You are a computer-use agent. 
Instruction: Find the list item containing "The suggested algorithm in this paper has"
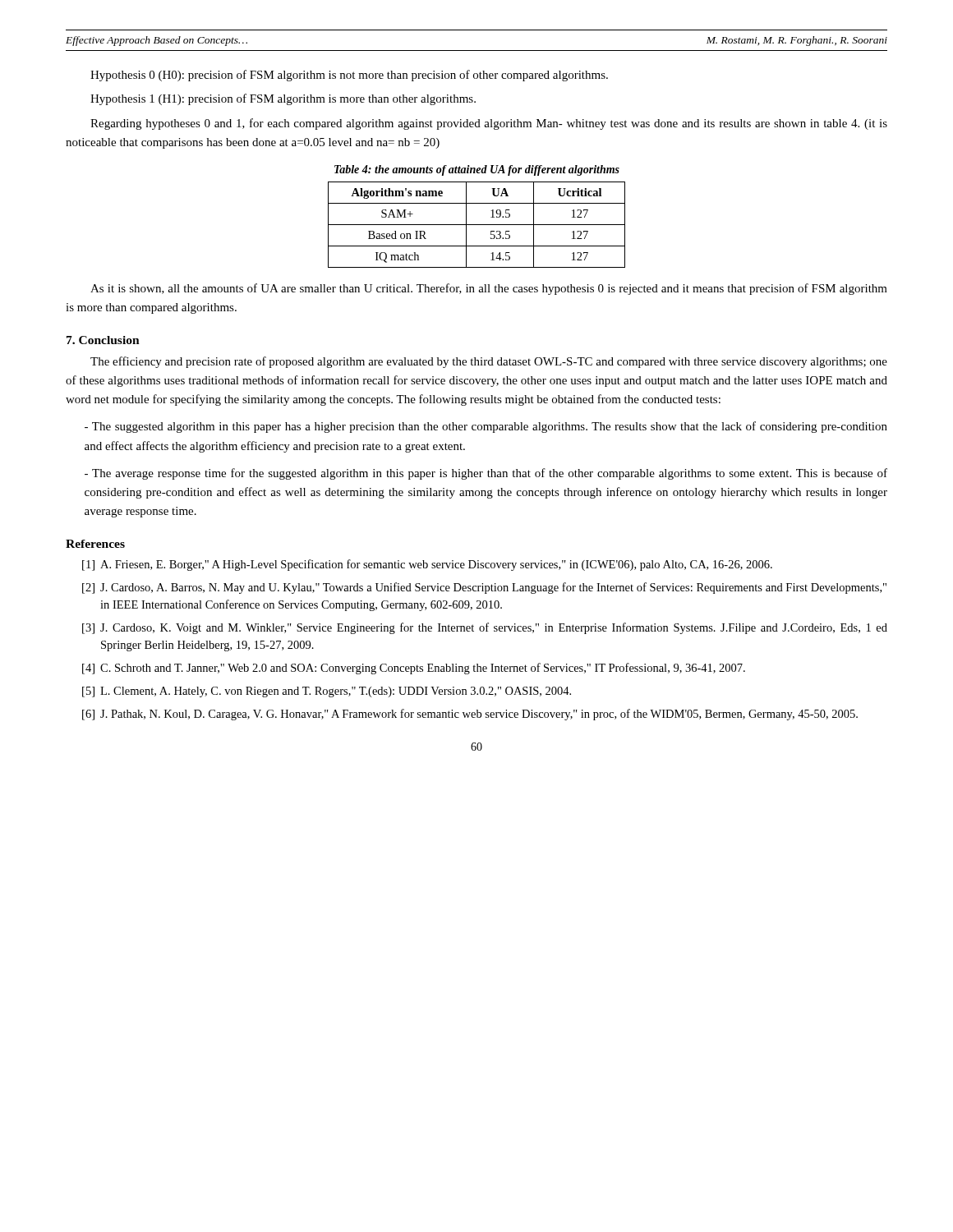[486, 436]
